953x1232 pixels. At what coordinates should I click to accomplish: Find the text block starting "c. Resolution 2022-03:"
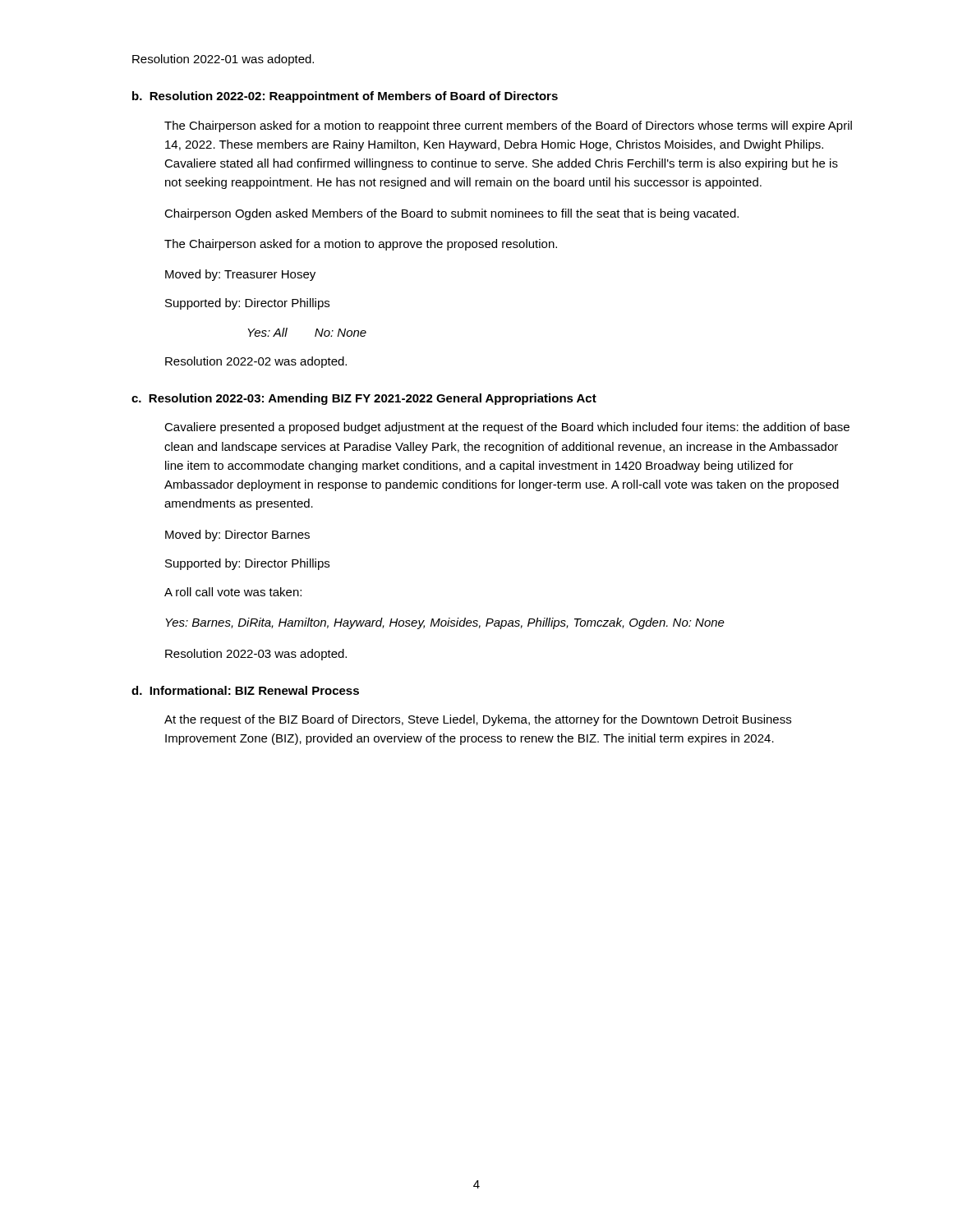pos(364,398)
